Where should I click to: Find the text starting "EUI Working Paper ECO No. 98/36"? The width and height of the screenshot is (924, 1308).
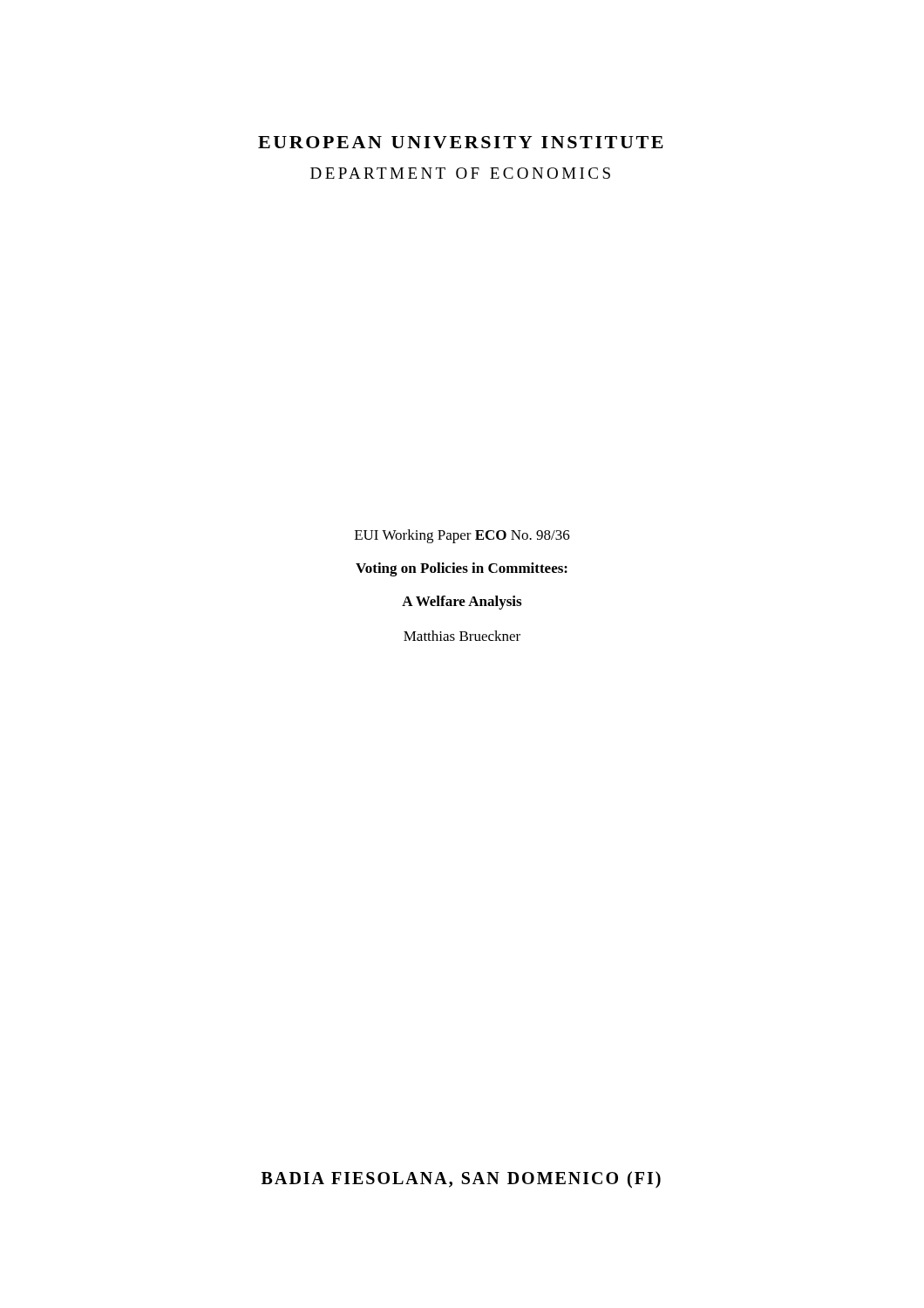point(462,535)
